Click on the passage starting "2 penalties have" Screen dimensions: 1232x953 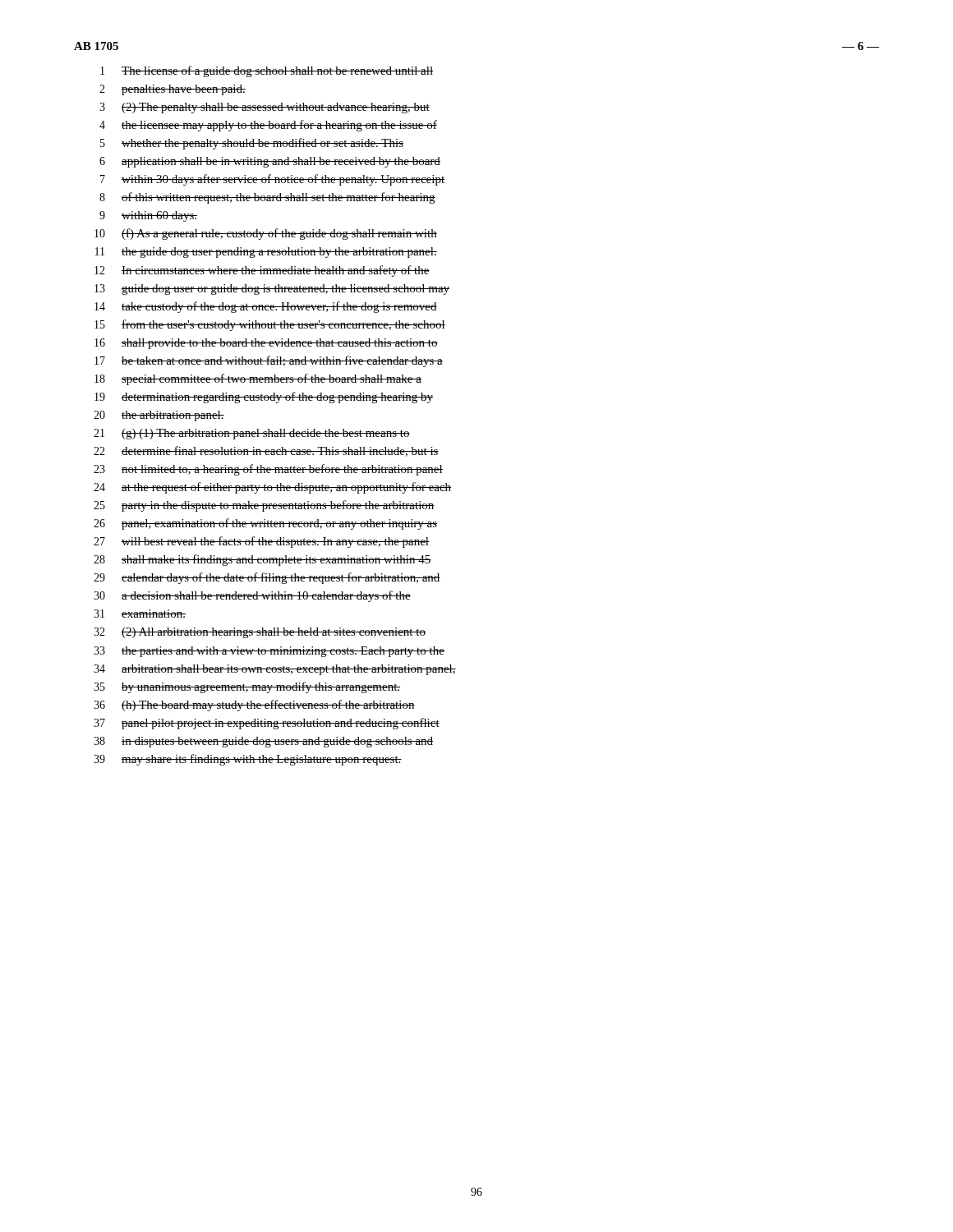tap(160, 89)
